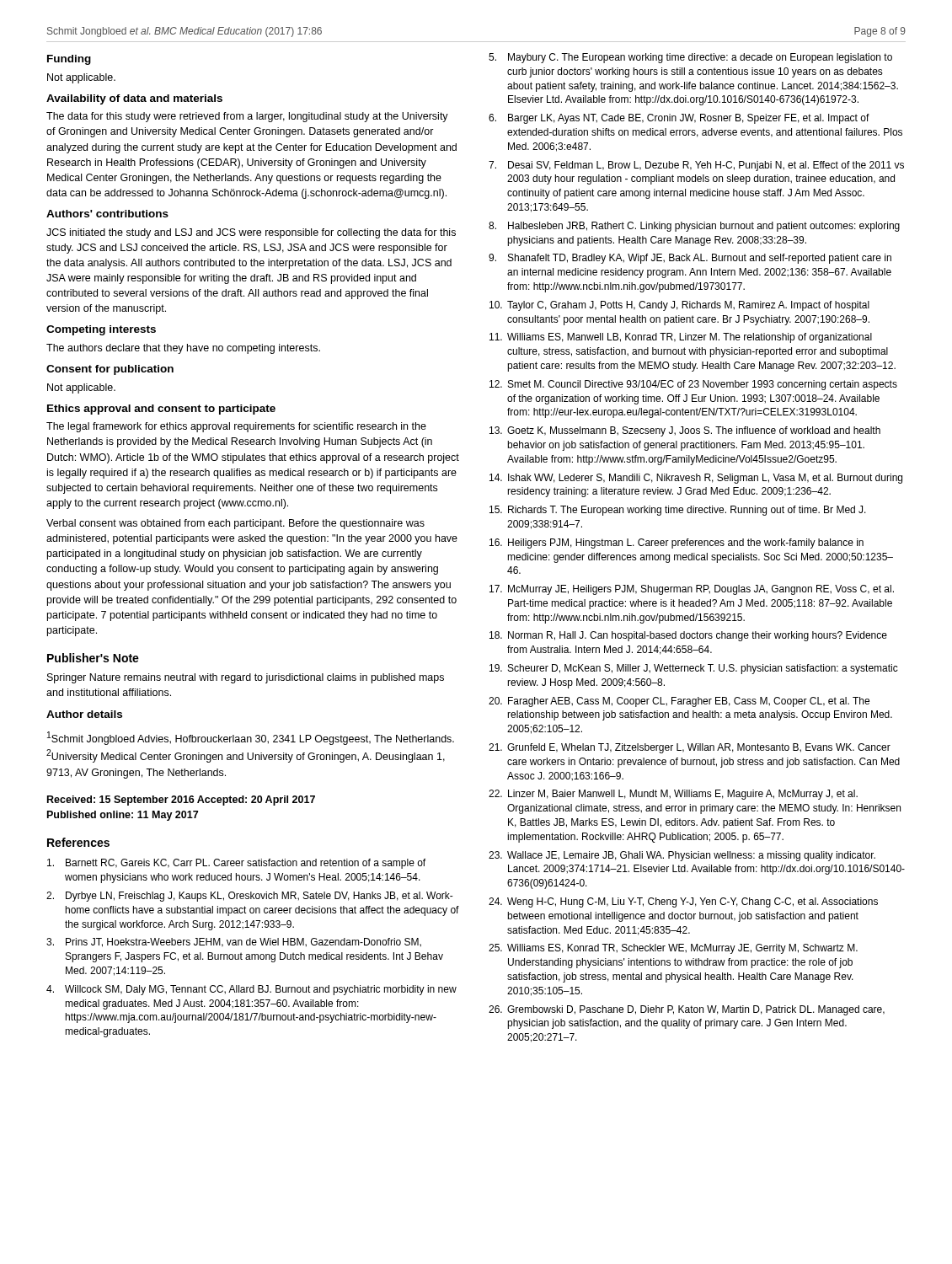952x1264 pixels.
Task: Point to the region starting "Authors' contributions"
Action: [x=107, y=214]
